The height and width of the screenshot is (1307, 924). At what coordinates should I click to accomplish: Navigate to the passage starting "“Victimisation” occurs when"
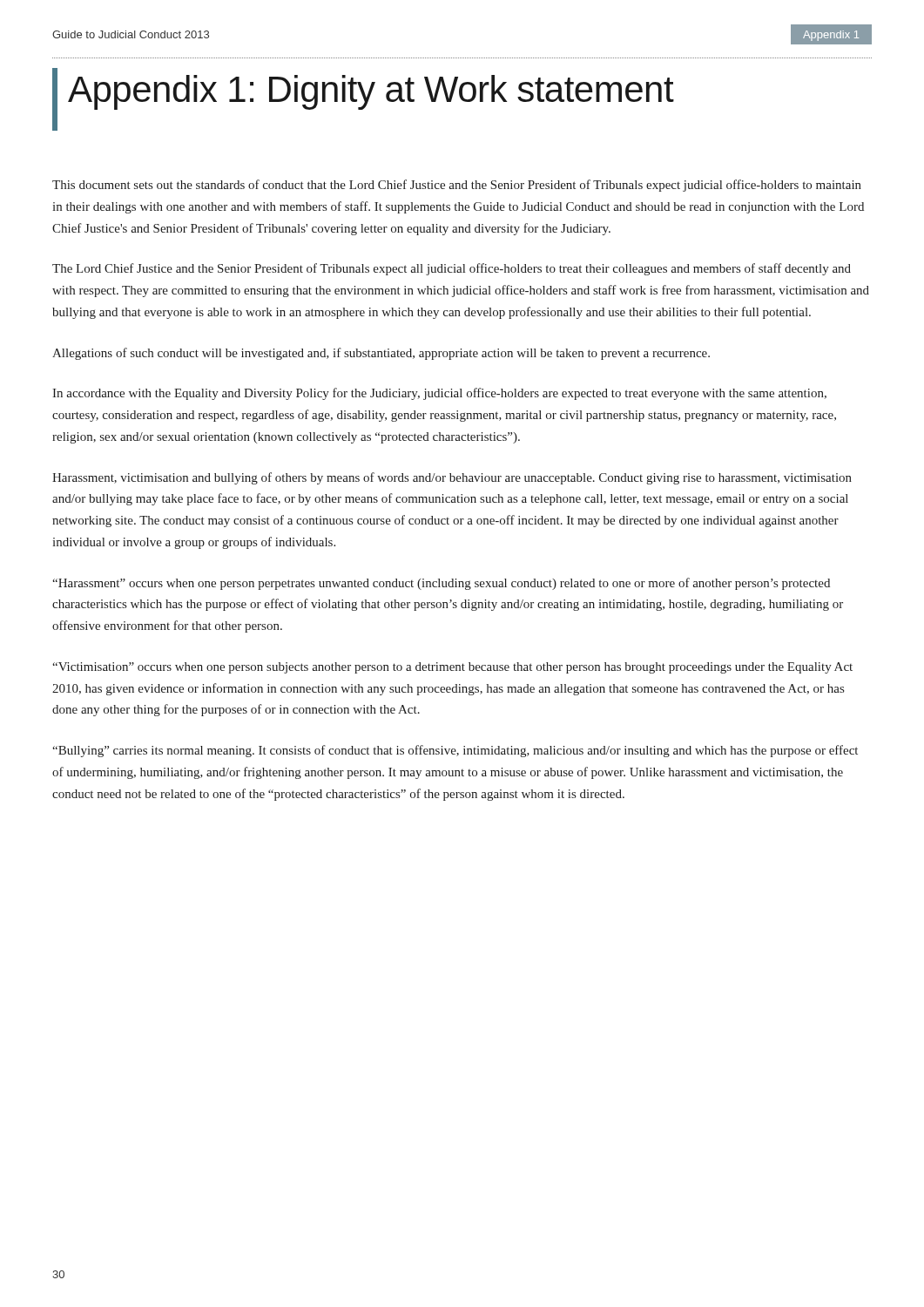click(x=462, y=688)
